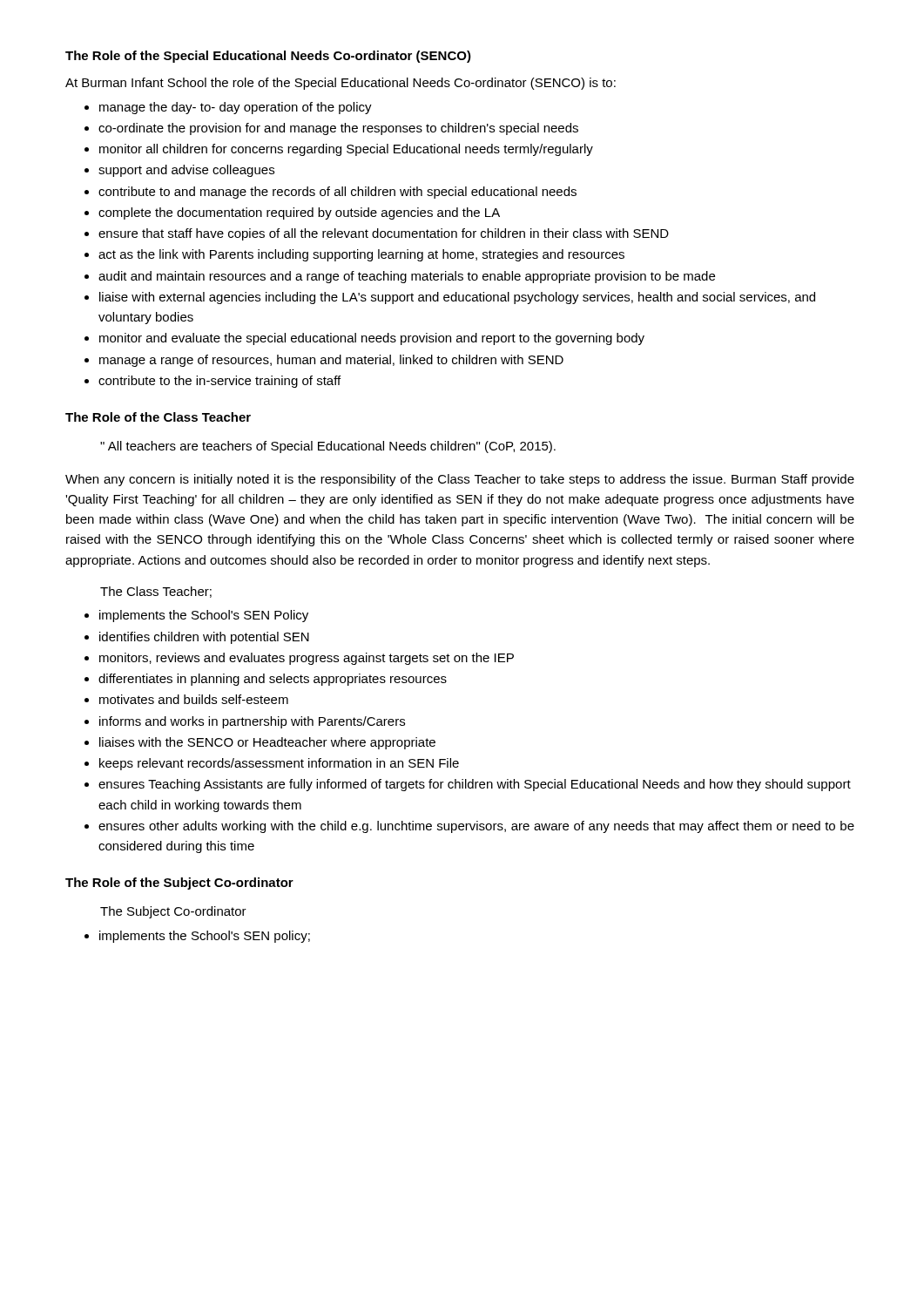Select the list item with the text "contribute to the in-service training"

point(220,380)
